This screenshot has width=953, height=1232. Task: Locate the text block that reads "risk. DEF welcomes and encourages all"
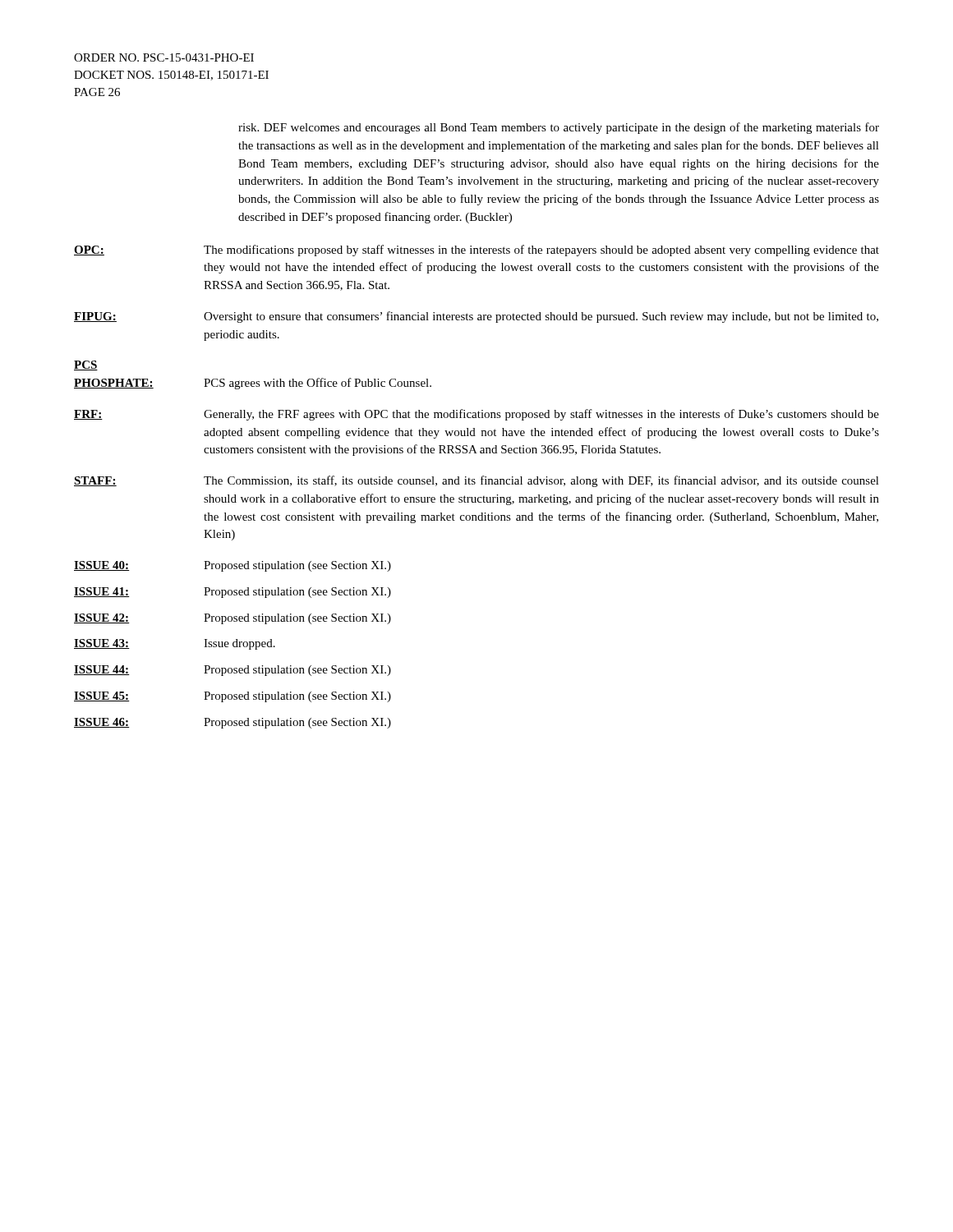(559, 172)
